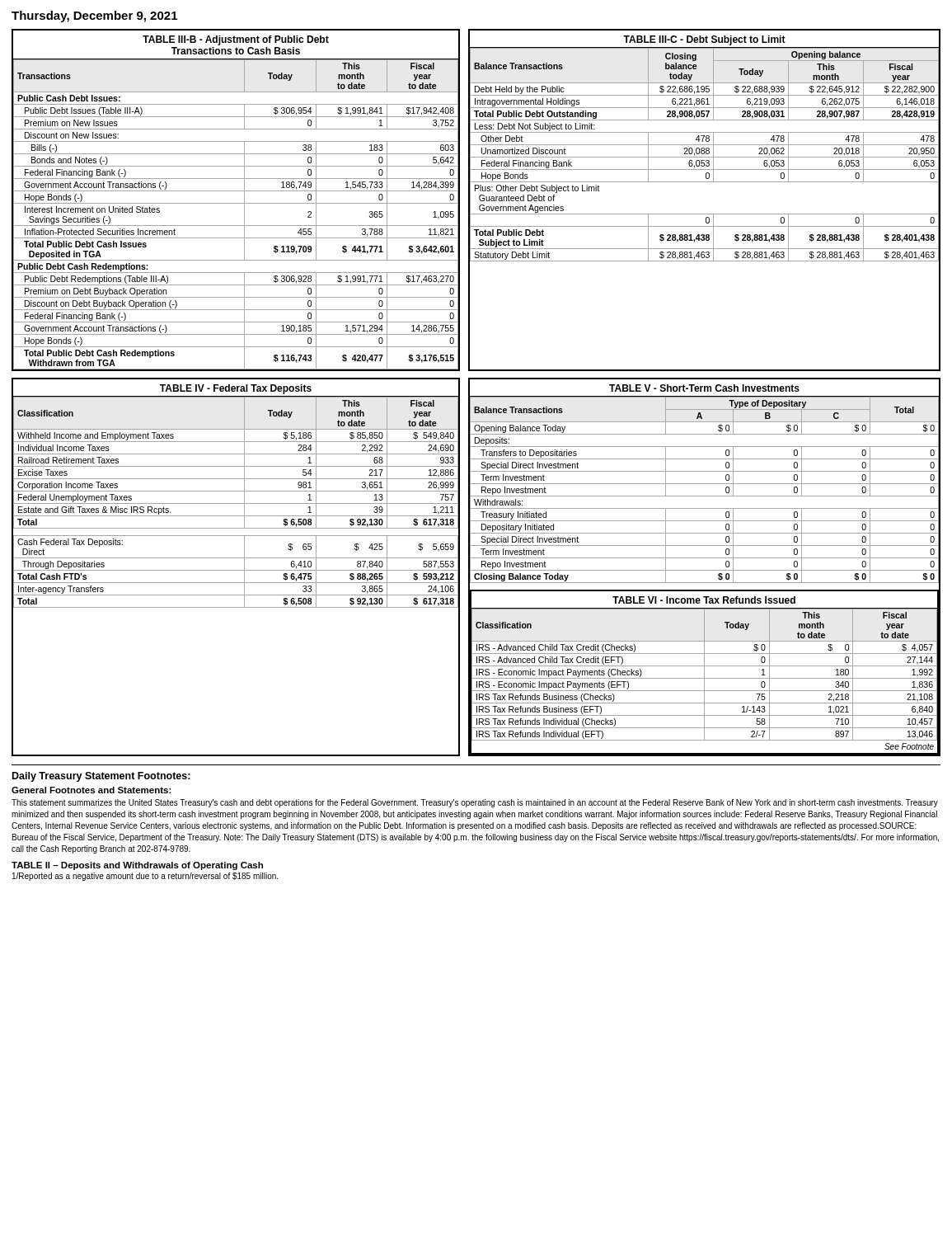Find the table that mentions "Type of Depositary"

point(704,567)
